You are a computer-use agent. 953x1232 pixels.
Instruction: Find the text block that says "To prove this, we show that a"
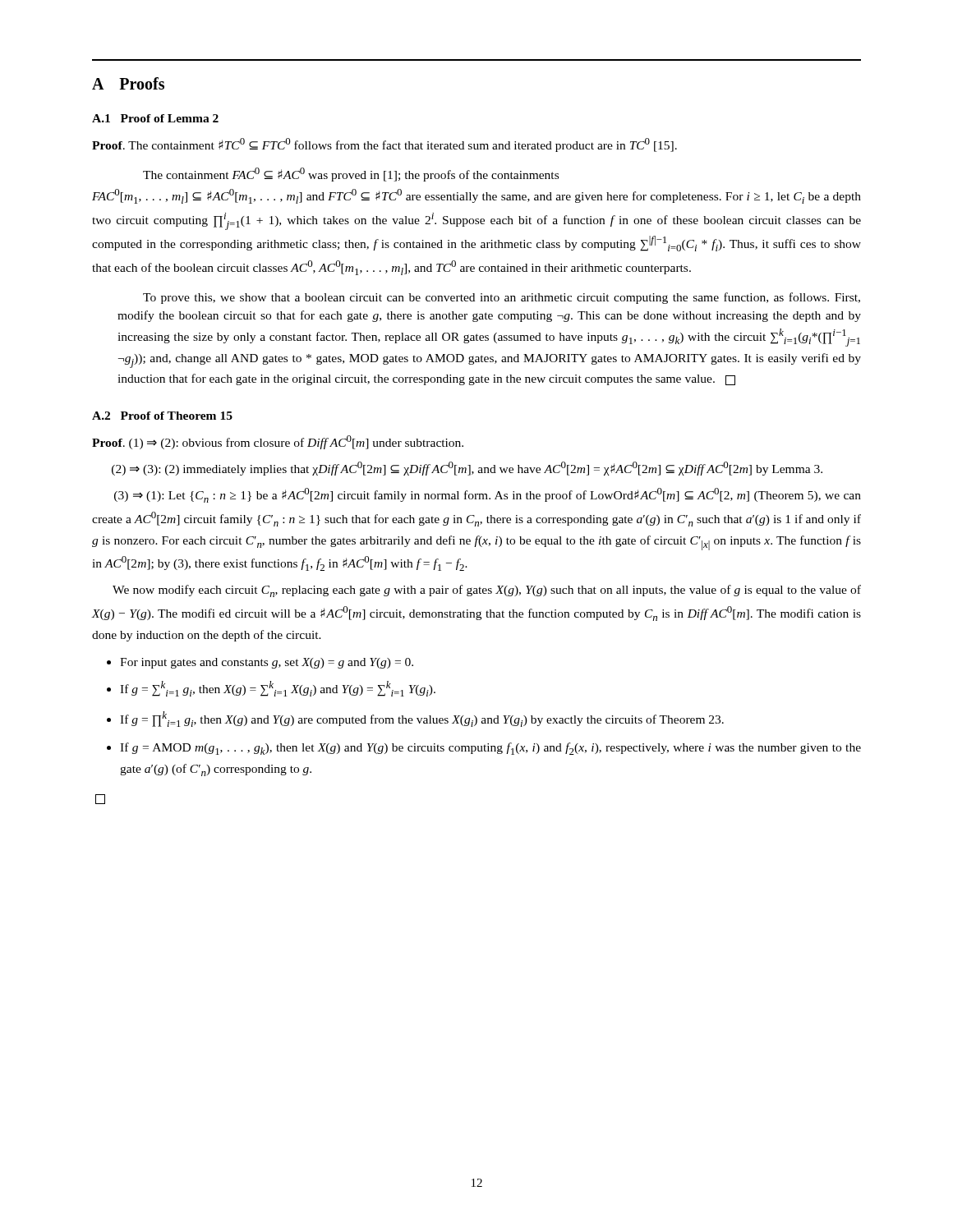(x=476, y=338)
